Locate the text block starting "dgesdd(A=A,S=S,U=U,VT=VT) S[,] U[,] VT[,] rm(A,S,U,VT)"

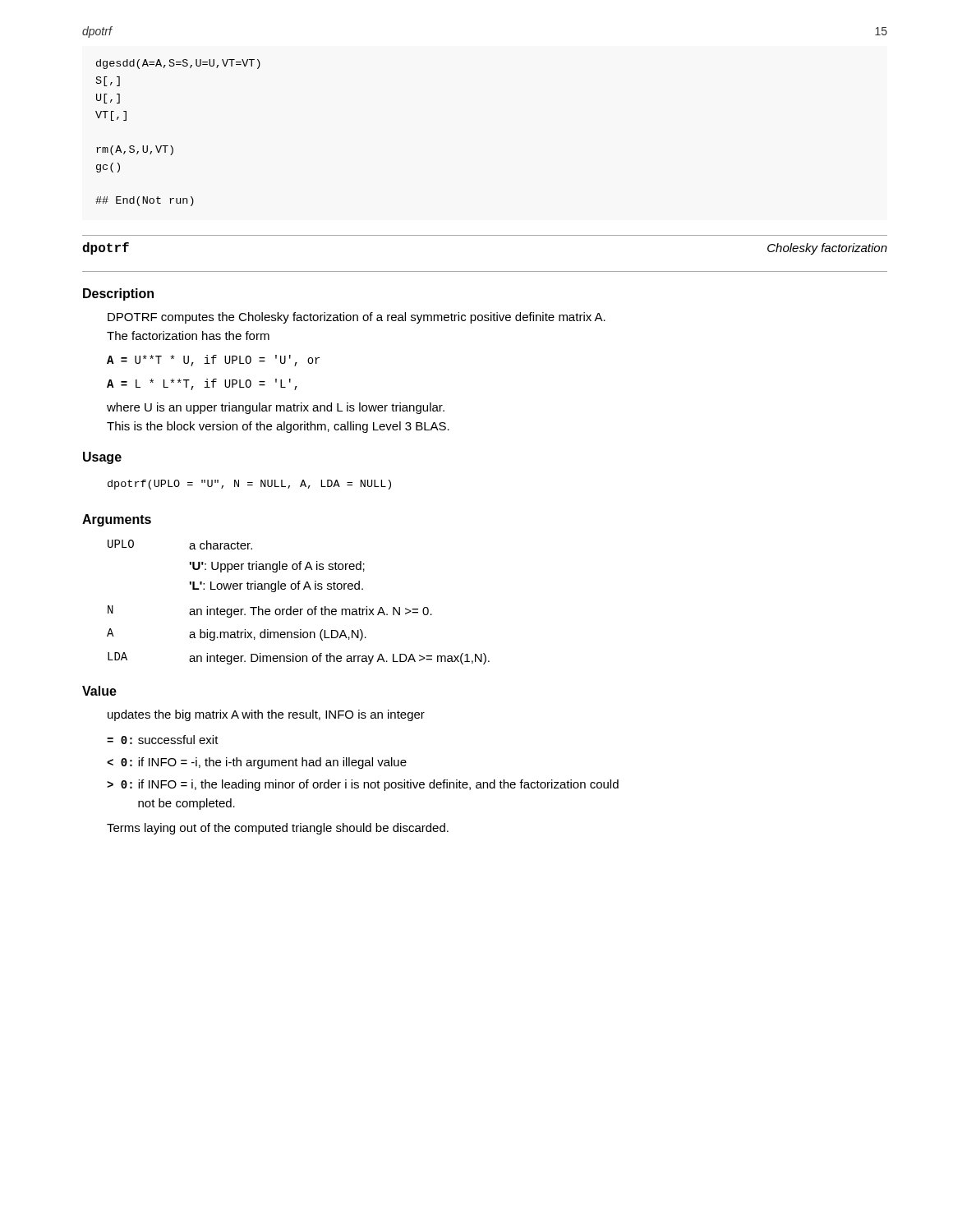tap(178, 64)
